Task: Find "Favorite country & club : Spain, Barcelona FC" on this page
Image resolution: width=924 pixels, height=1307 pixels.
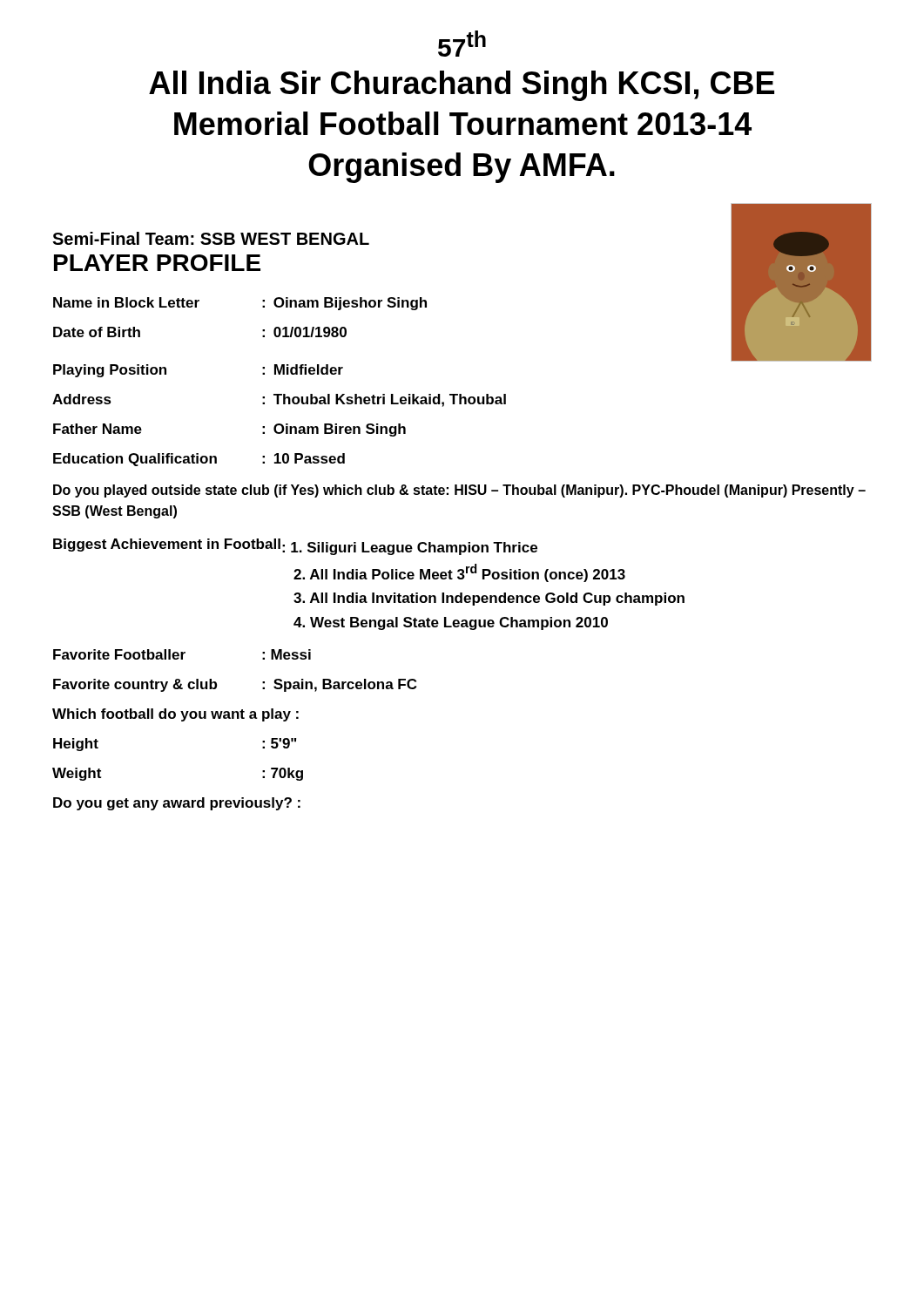Action: pos(134,685)
